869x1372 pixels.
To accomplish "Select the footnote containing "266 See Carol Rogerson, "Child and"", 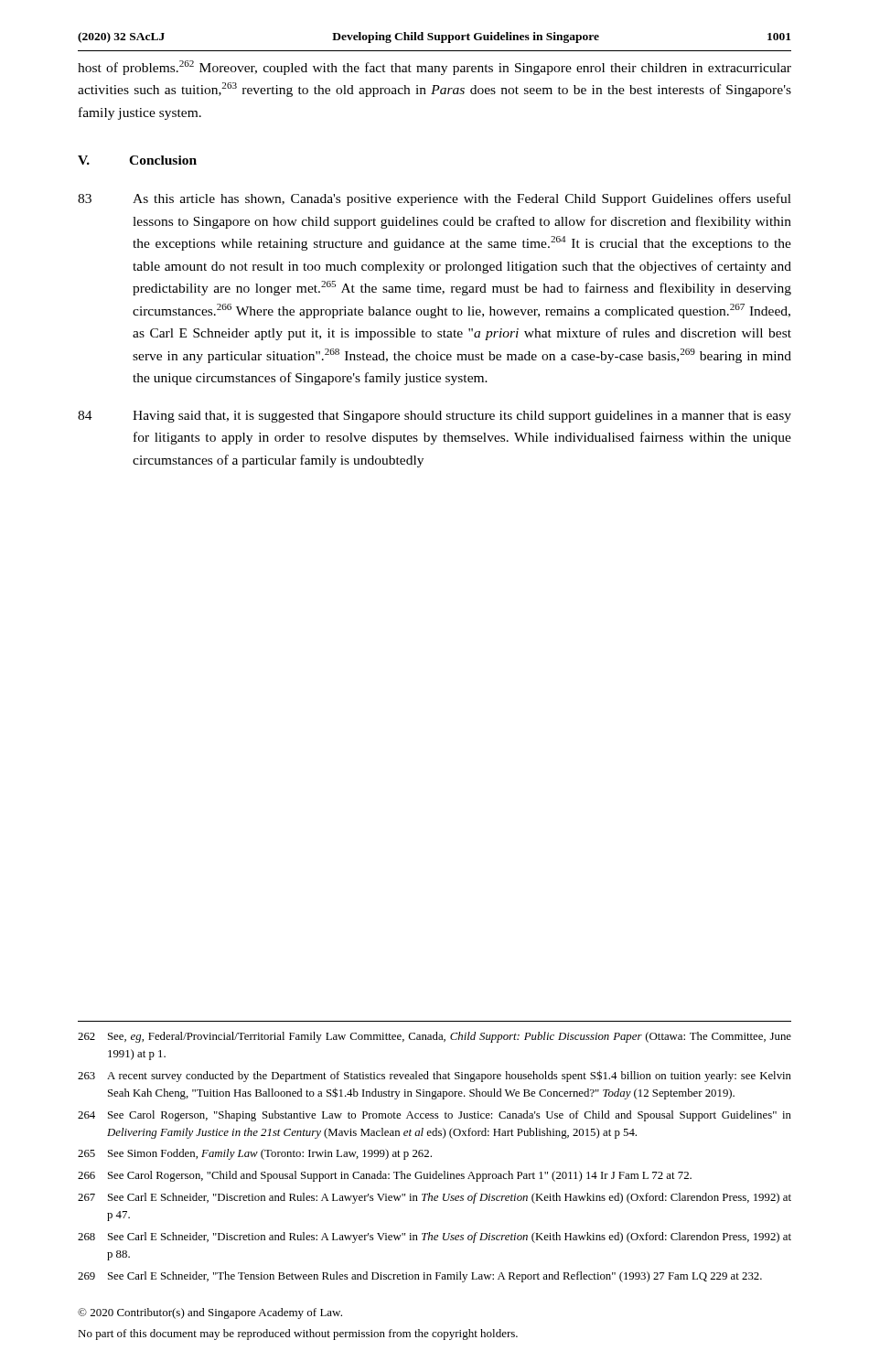I will click(x=434, y=1176).
